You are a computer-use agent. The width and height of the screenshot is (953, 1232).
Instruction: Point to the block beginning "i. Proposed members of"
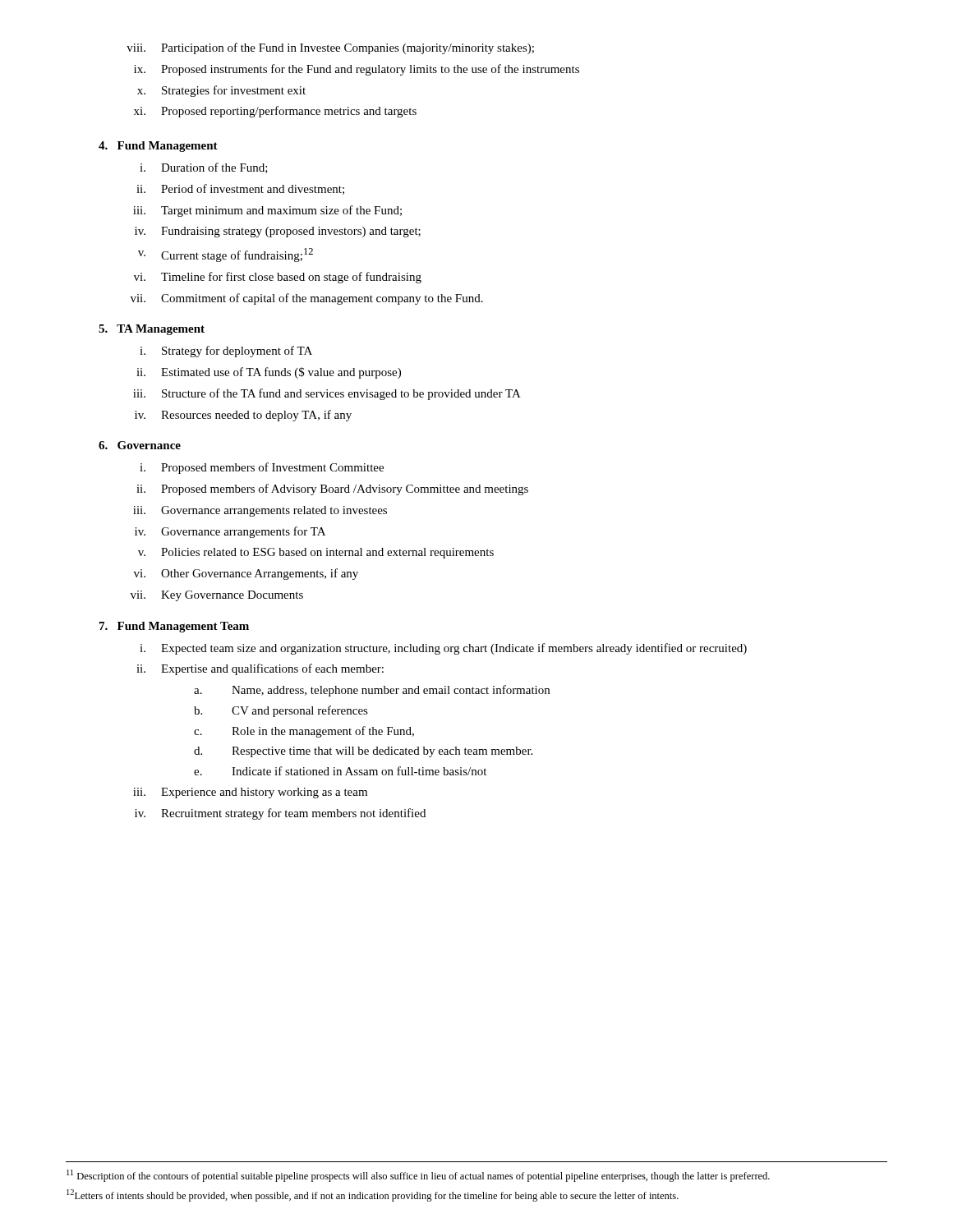pos(262,468)
